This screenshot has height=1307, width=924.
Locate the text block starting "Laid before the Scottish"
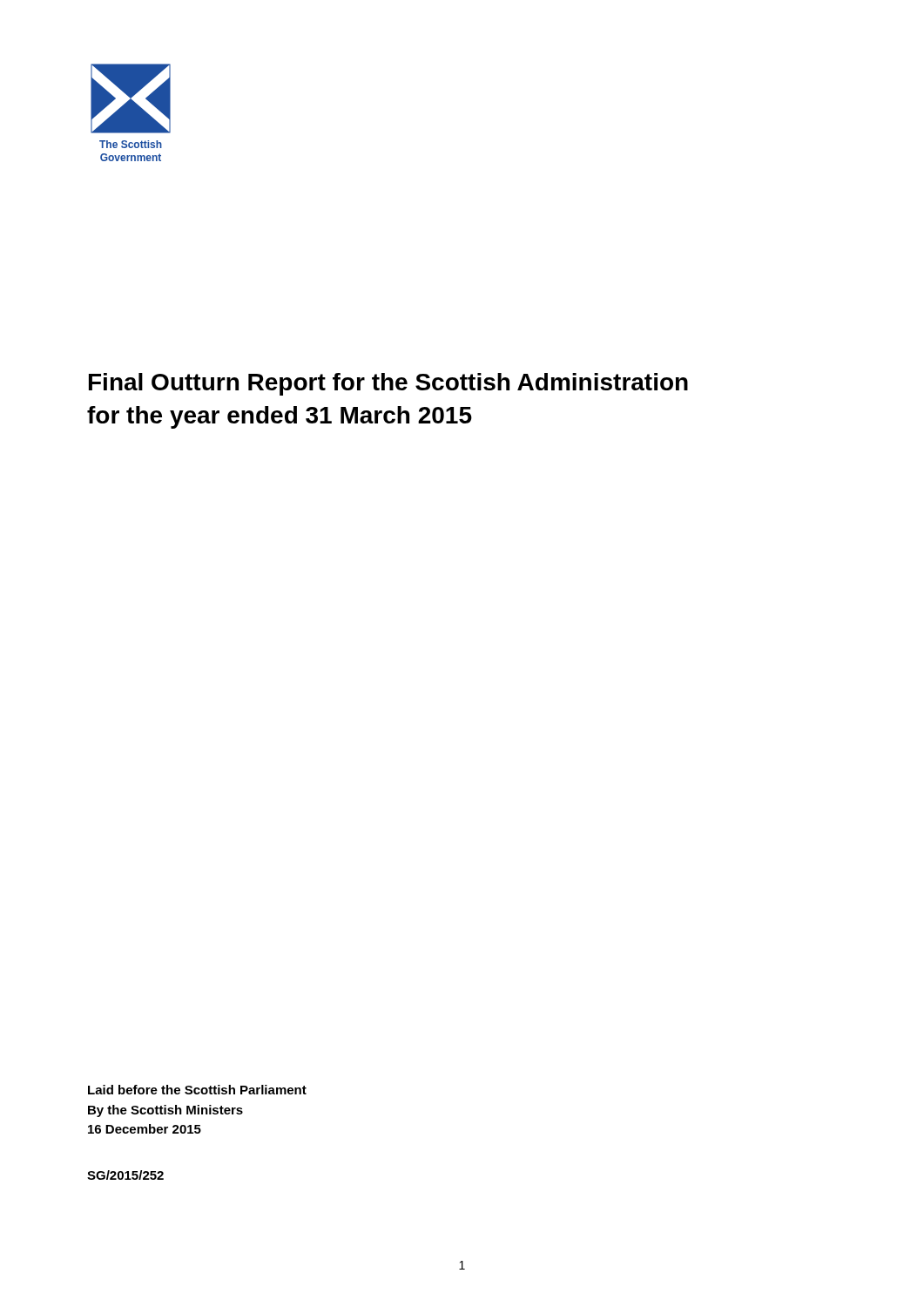(197, 1090)
